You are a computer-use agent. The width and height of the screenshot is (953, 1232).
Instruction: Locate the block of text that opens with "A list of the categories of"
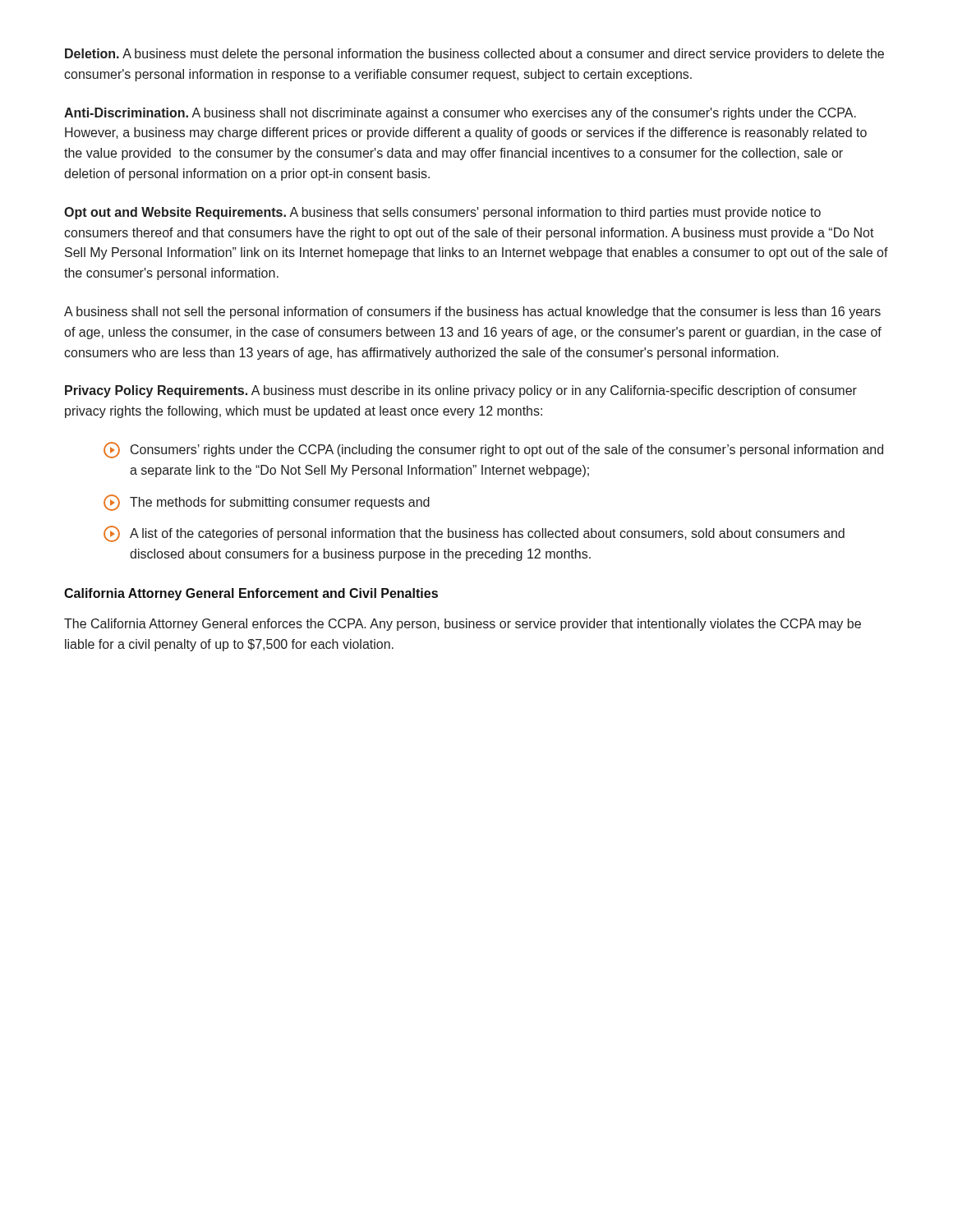coord(496,545)
